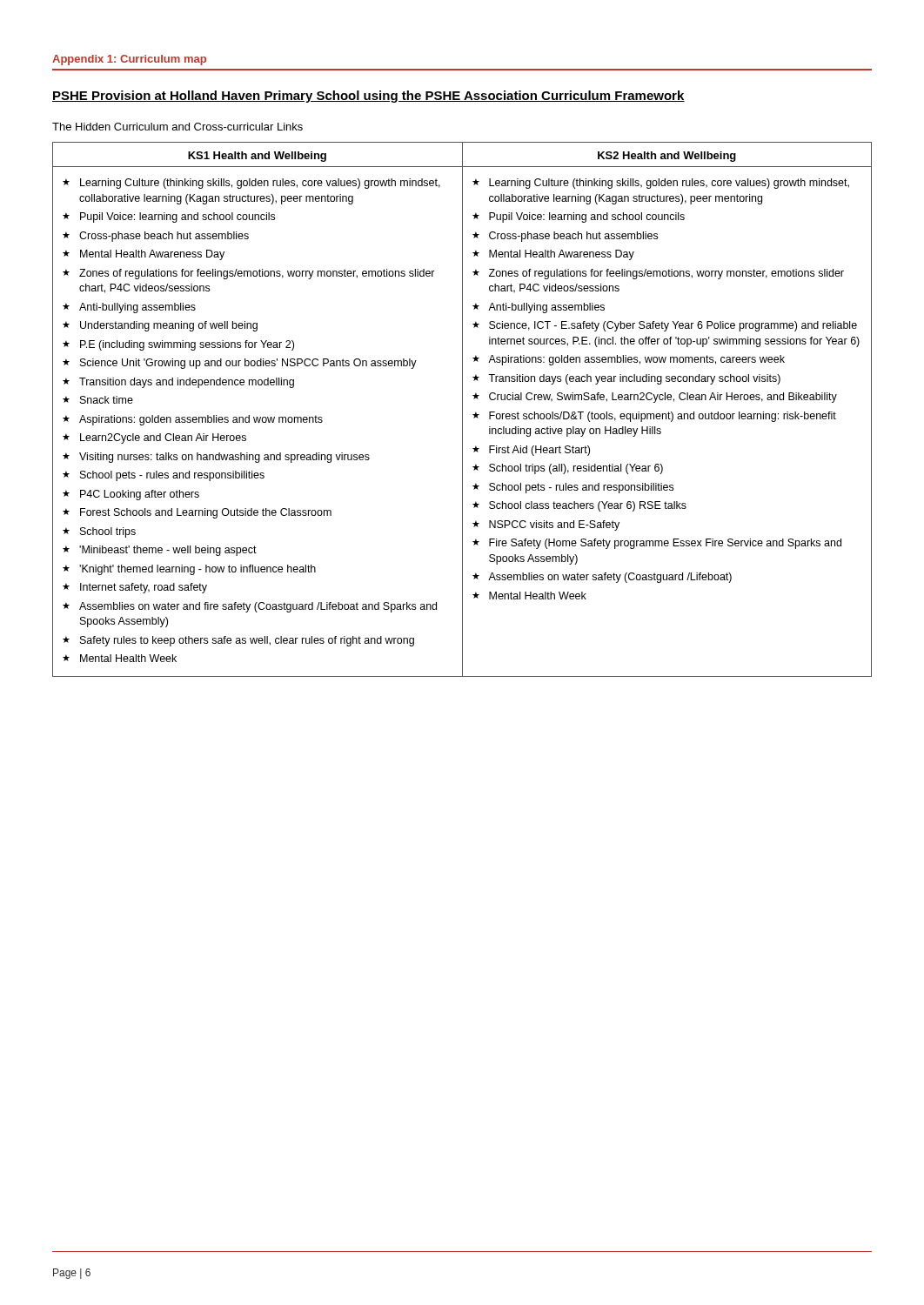Locate the passage starting "The Hidden Curriculum and Cross-curricular Links"

pos(178,127)
